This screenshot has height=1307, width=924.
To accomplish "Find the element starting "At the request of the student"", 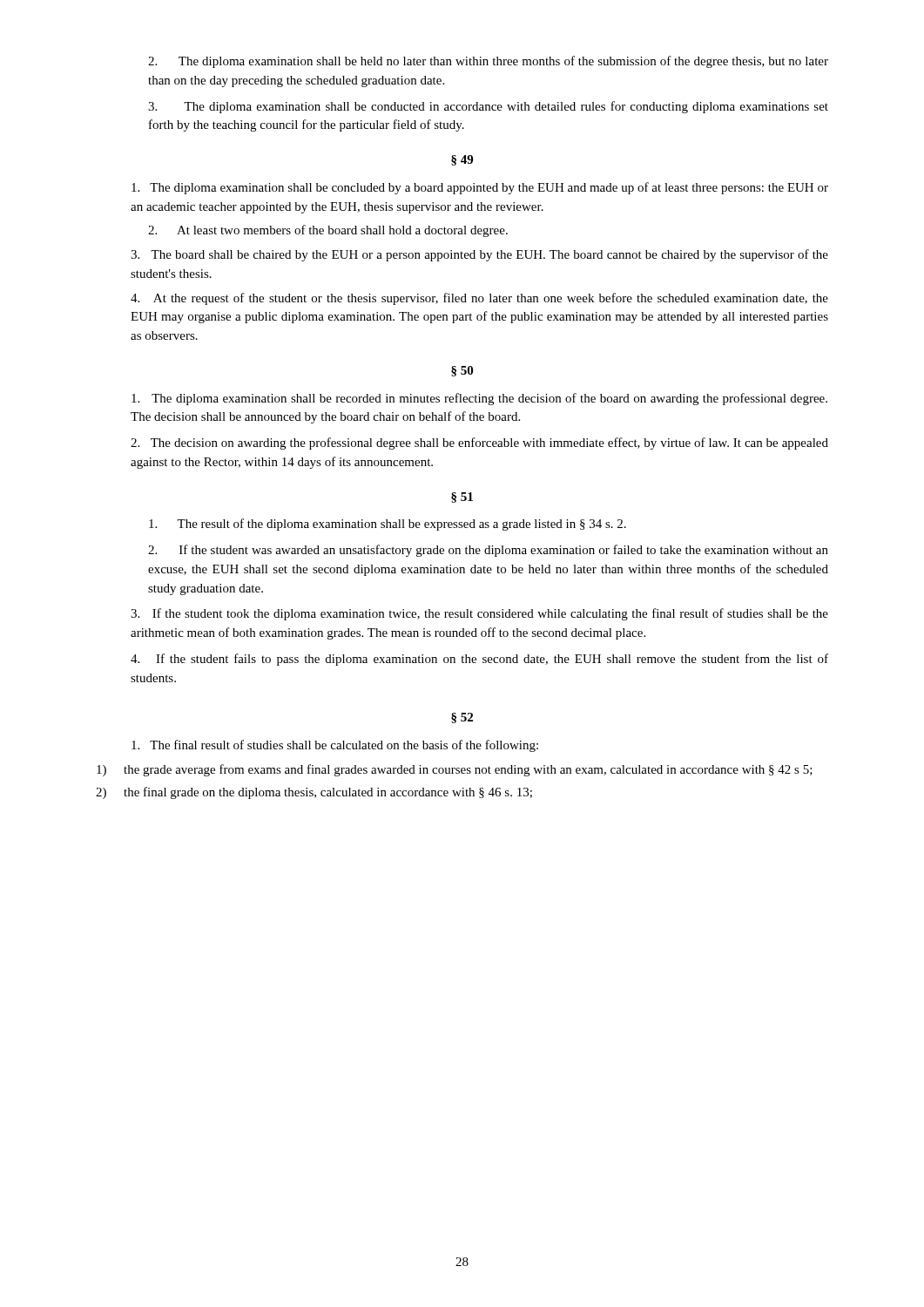I will coord(479,316).
